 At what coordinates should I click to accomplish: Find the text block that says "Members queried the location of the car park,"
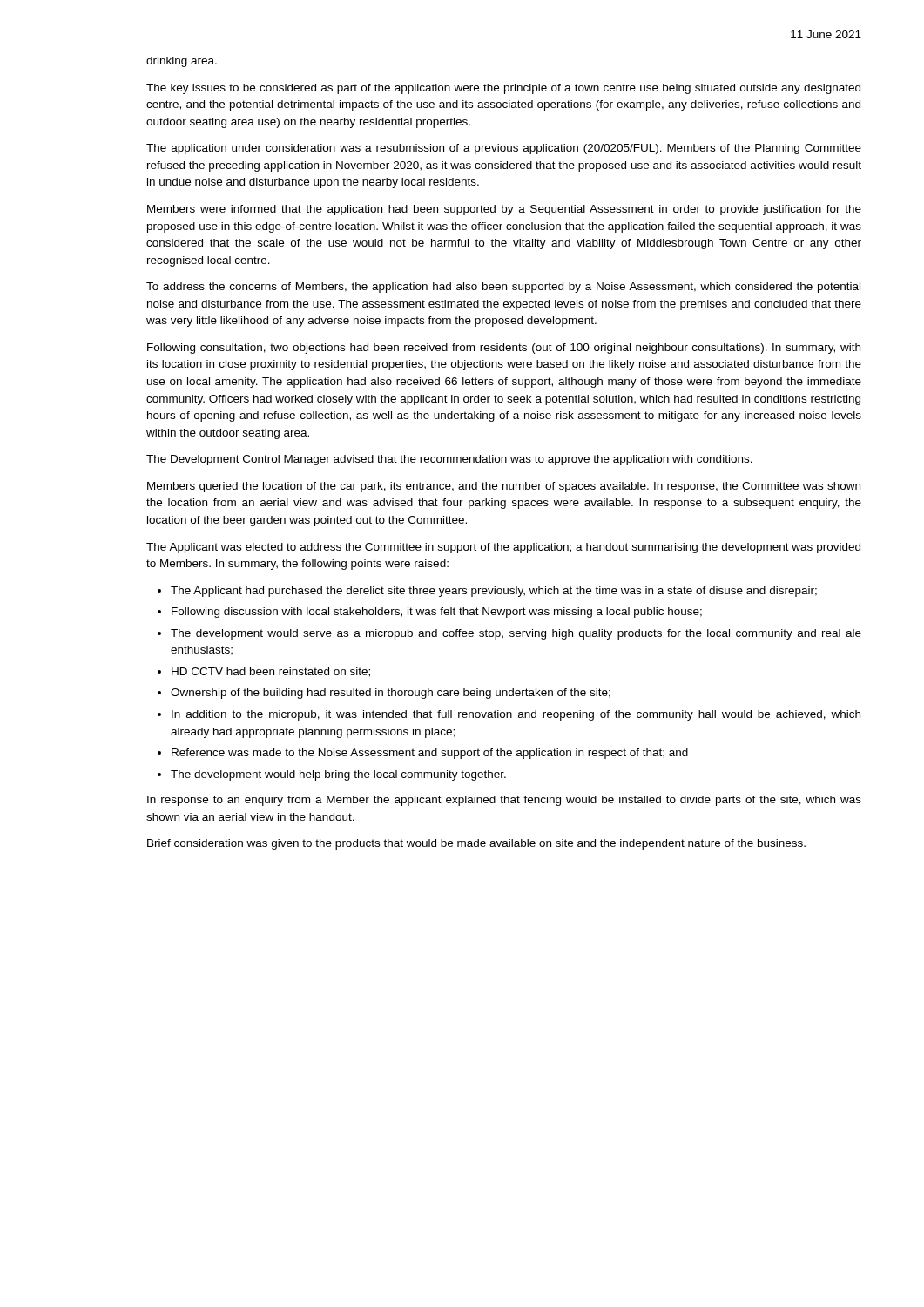[x=504, y=503]
